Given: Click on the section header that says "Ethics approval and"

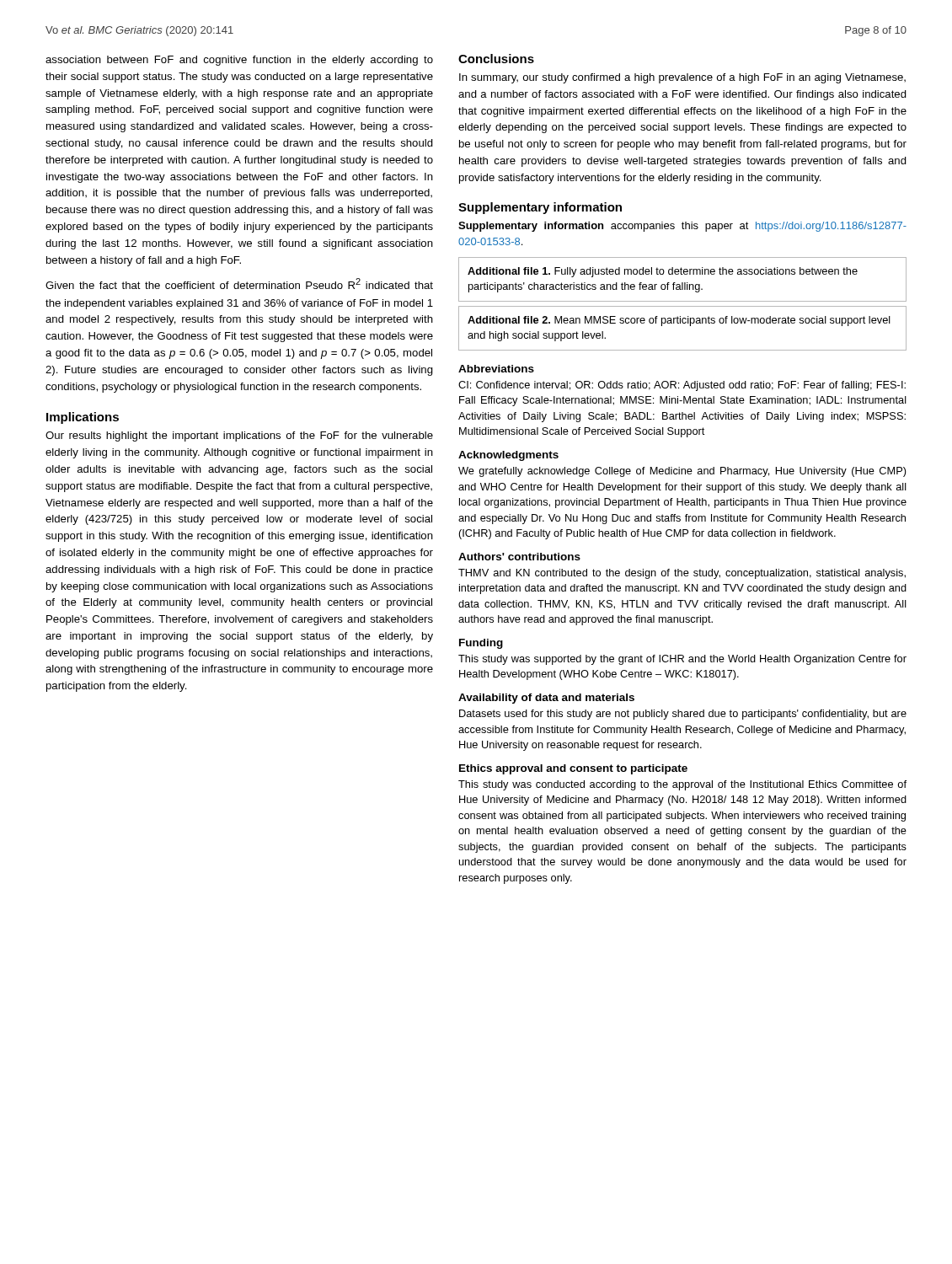Looking at the screenshot, I should tap(573, 768).
